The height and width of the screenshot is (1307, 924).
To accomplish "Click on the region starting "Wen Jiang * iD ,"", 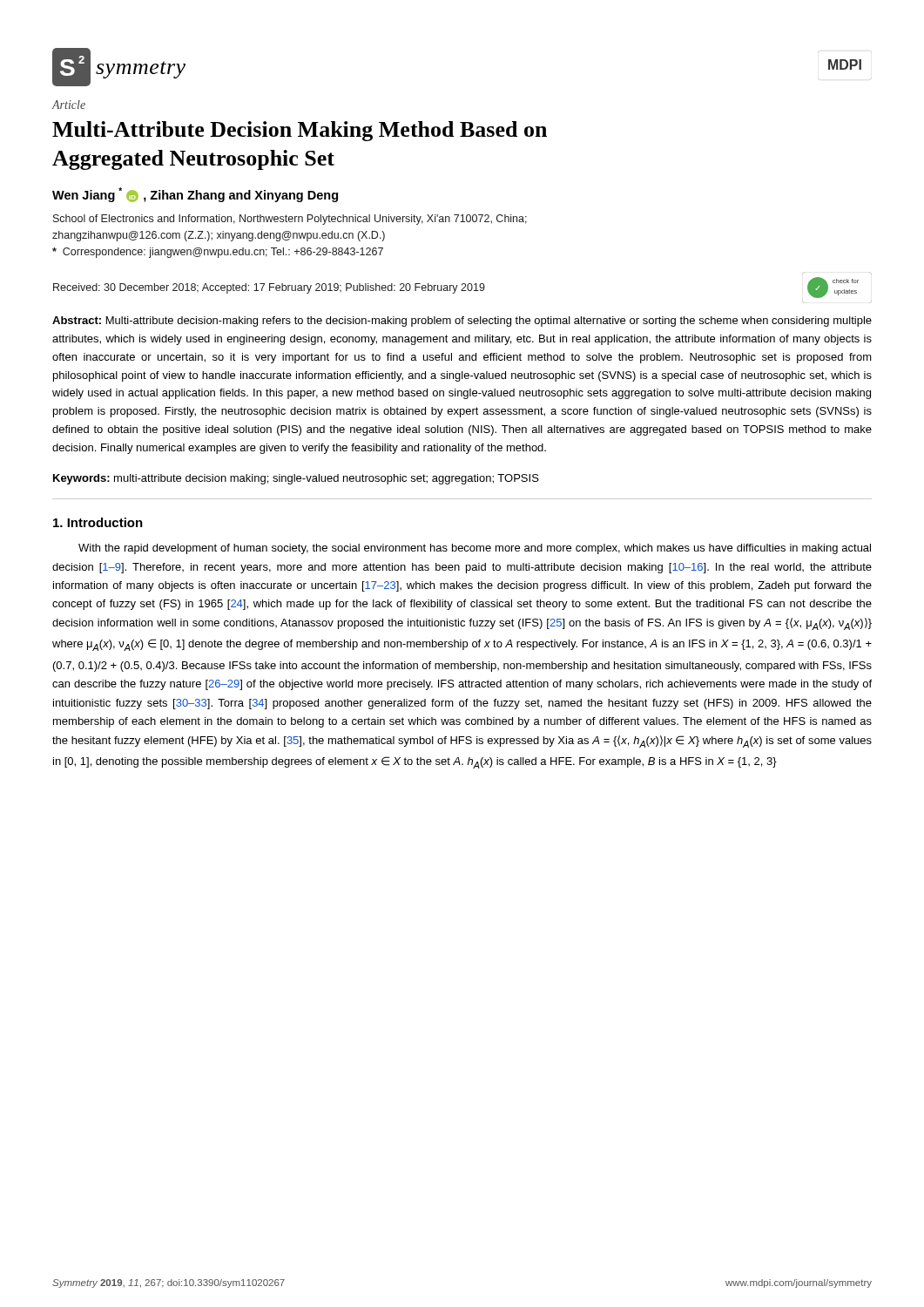I will coord(196,194).
